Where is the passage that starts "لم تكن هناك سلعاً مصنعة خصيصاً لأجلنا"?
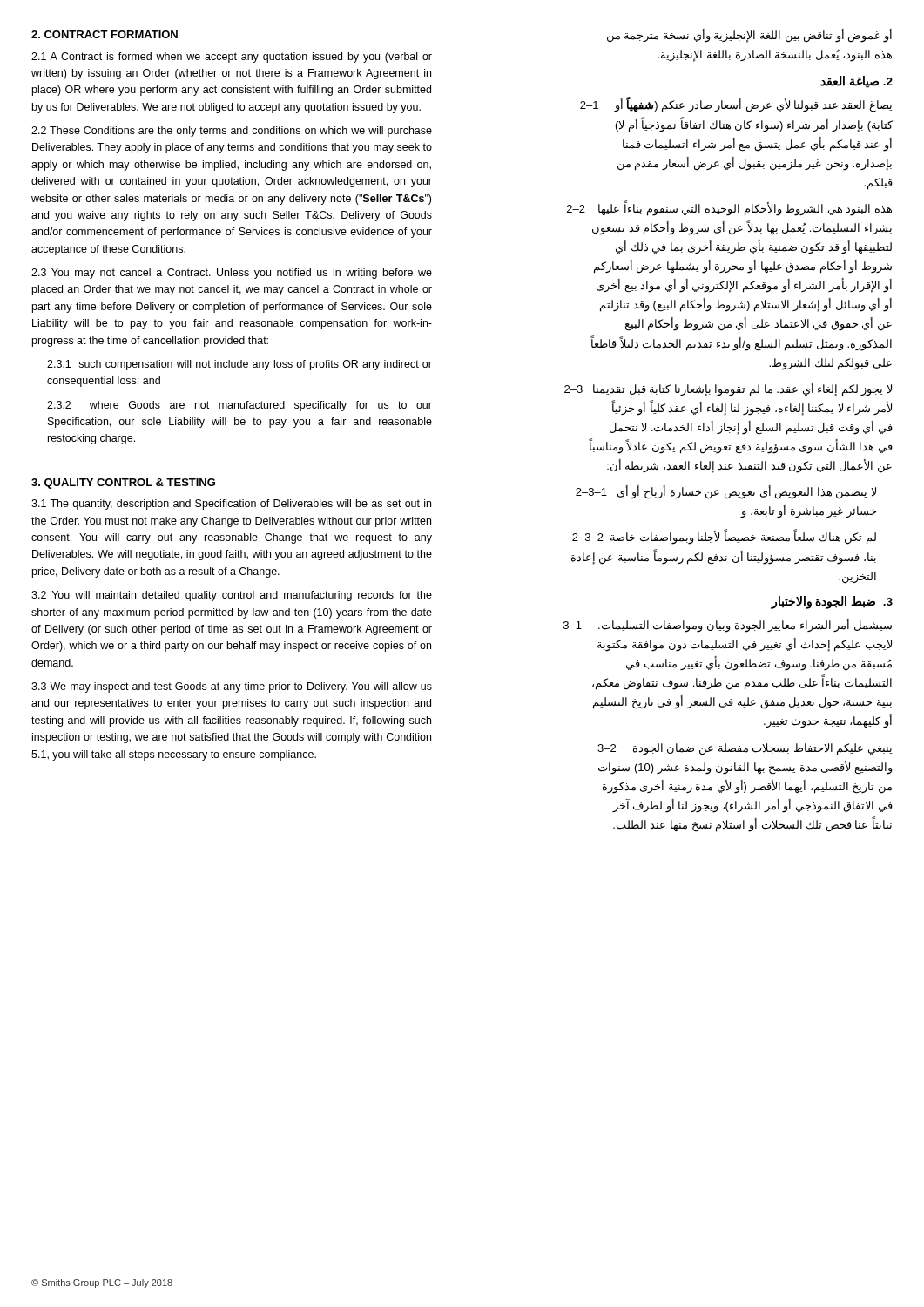 tap(724, 557)
